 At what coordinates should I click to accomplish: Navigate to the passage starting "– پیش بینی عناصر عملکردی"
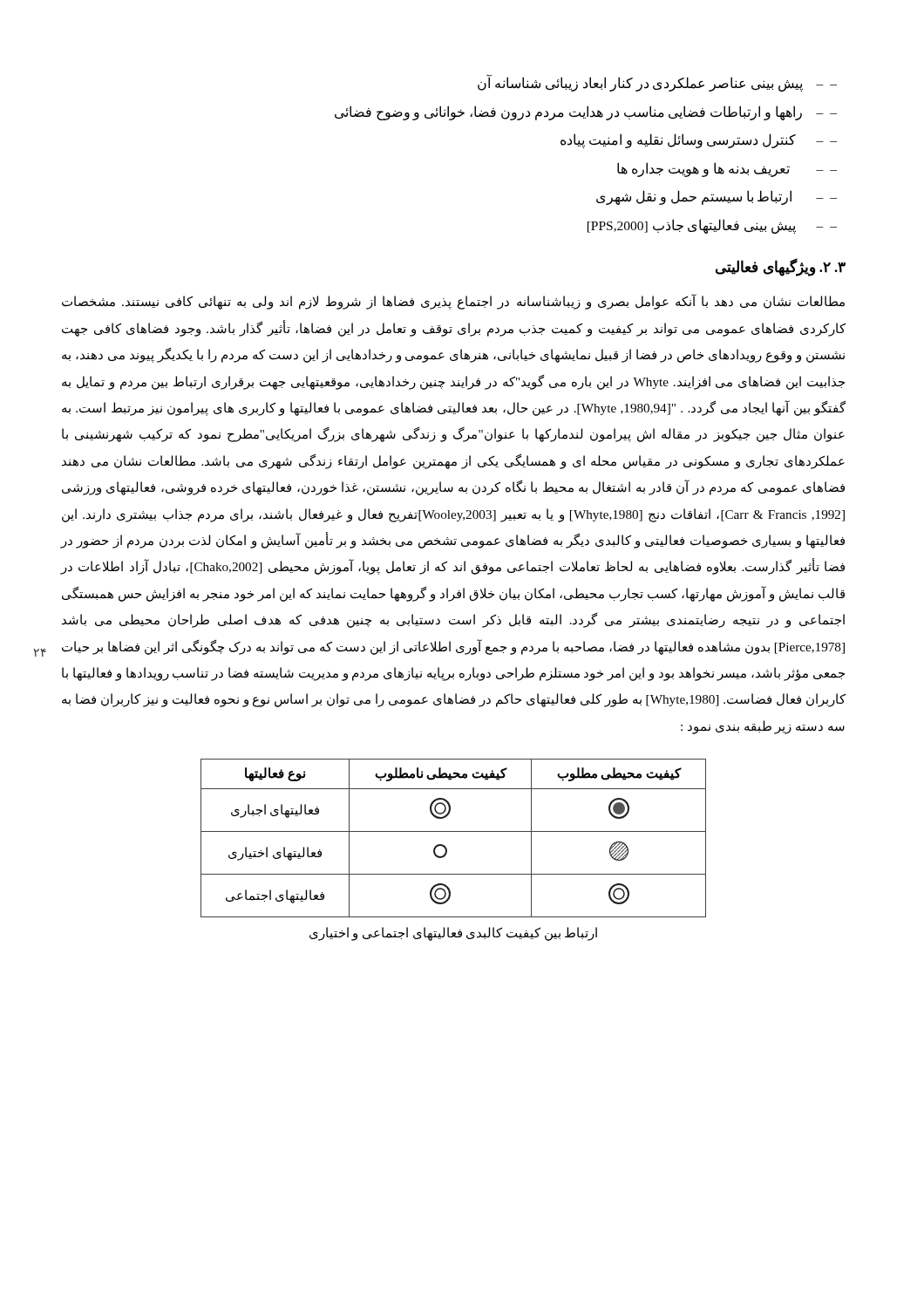pos(650,83)
